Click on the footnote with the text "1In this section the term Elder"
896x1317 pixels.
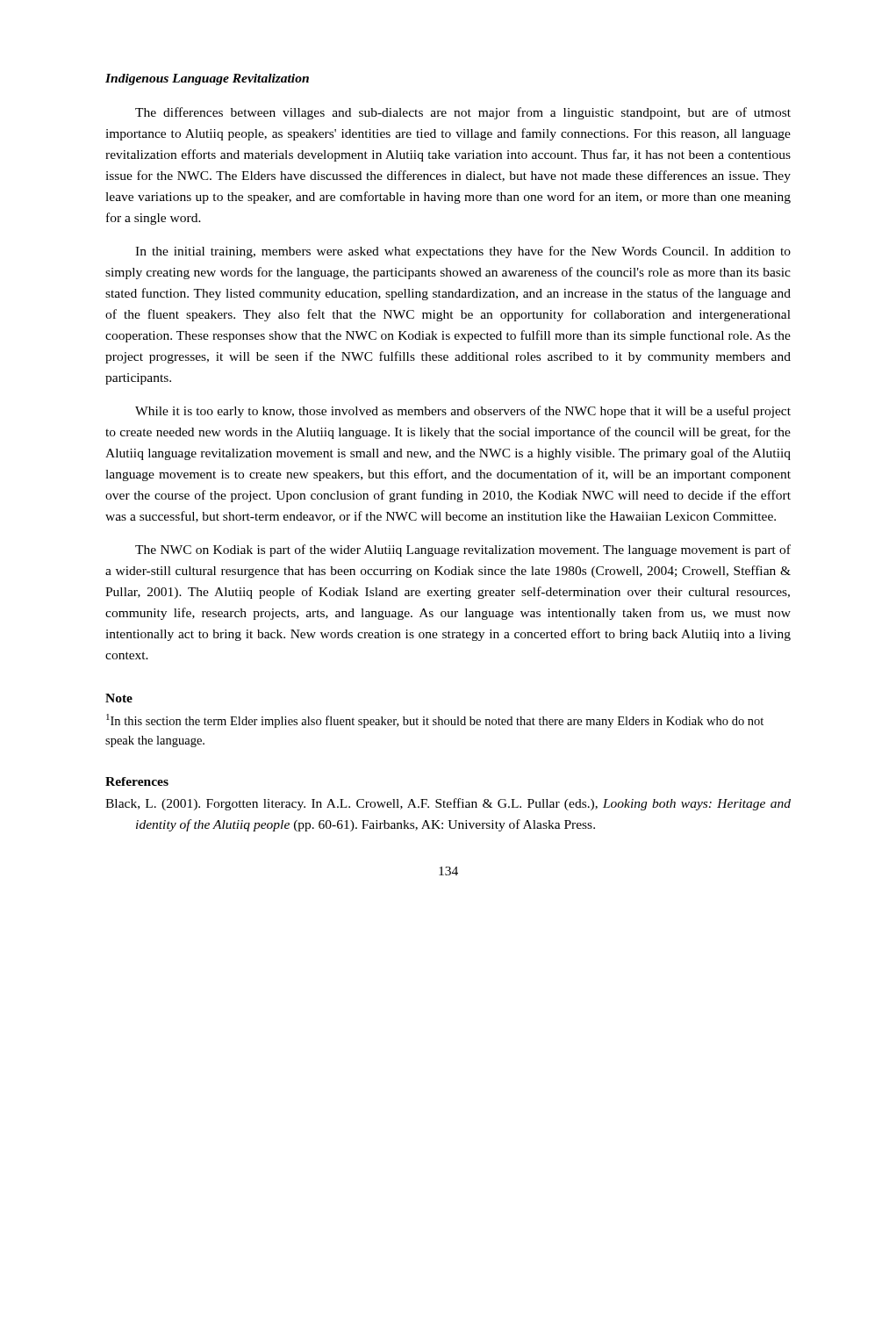click(x=435, y=729)
